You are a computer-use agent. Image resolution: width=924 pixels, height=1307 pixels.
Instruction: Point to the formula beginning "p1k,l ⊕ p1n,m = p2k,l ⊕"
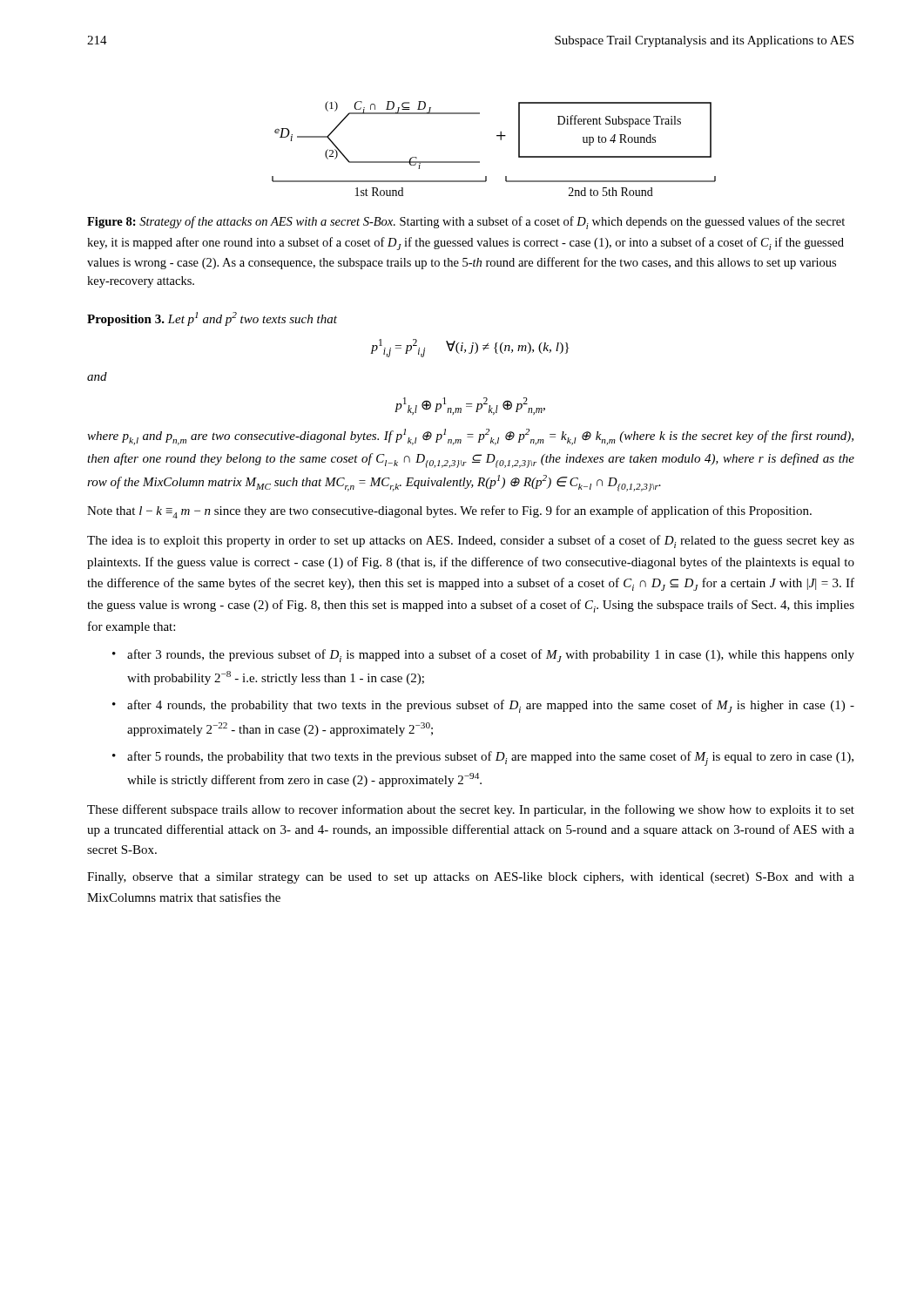pos(471,406)
